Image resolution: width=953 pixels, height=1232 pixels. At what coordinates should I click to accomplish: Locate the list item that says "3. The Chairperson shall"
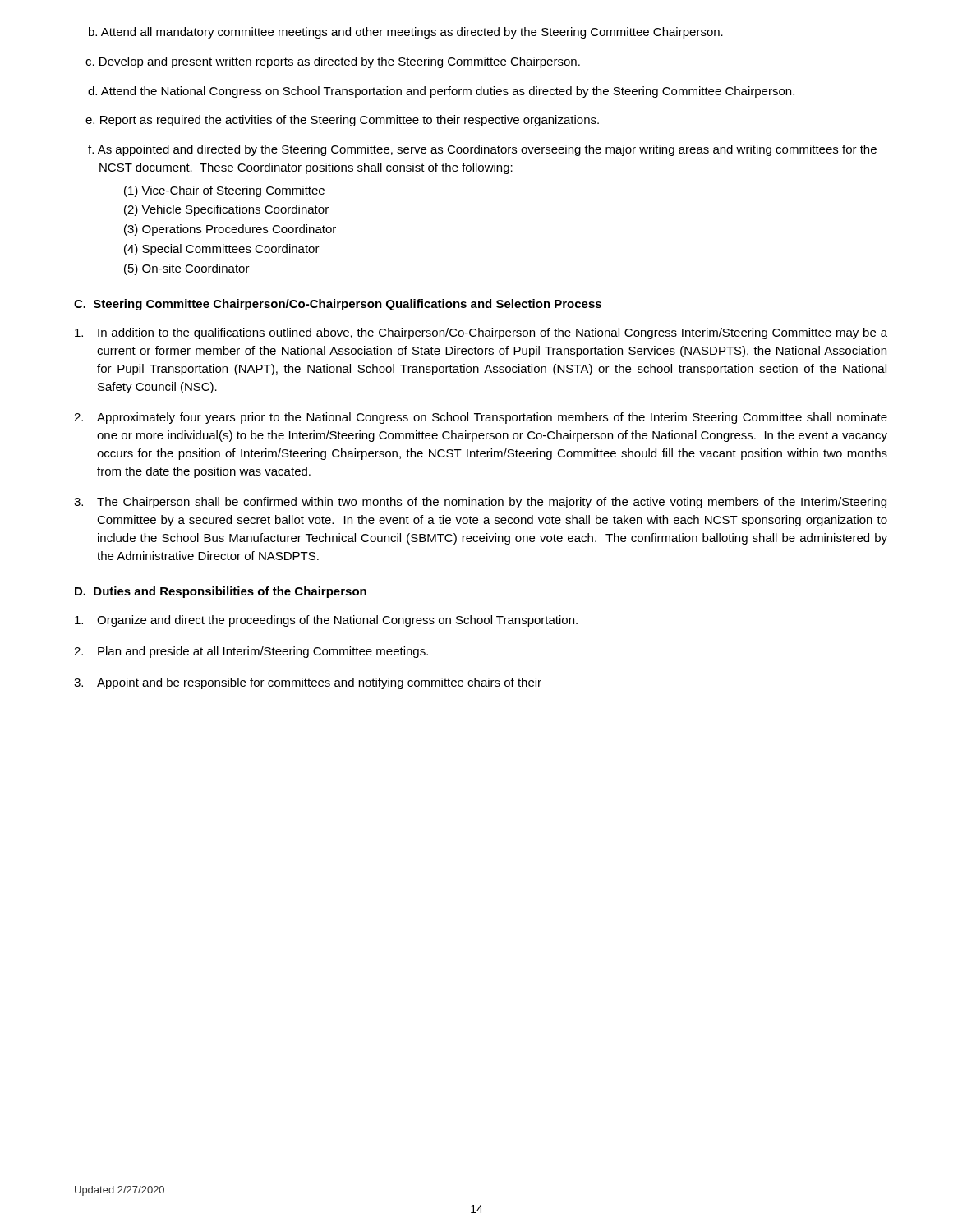pos(481,529)
